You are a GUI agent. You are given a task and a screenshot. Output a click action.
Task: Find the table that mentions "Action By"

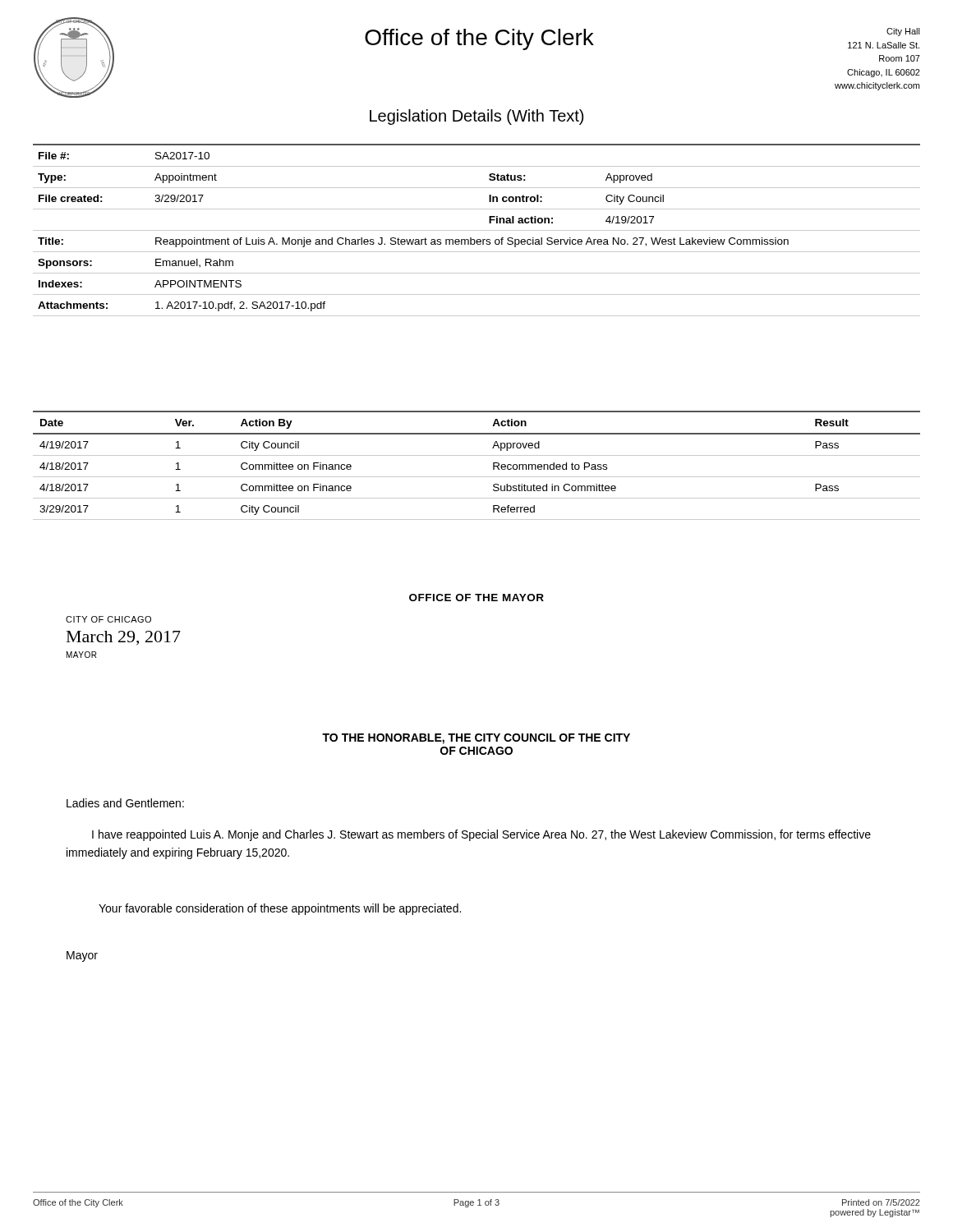click(x=476, y=465)
